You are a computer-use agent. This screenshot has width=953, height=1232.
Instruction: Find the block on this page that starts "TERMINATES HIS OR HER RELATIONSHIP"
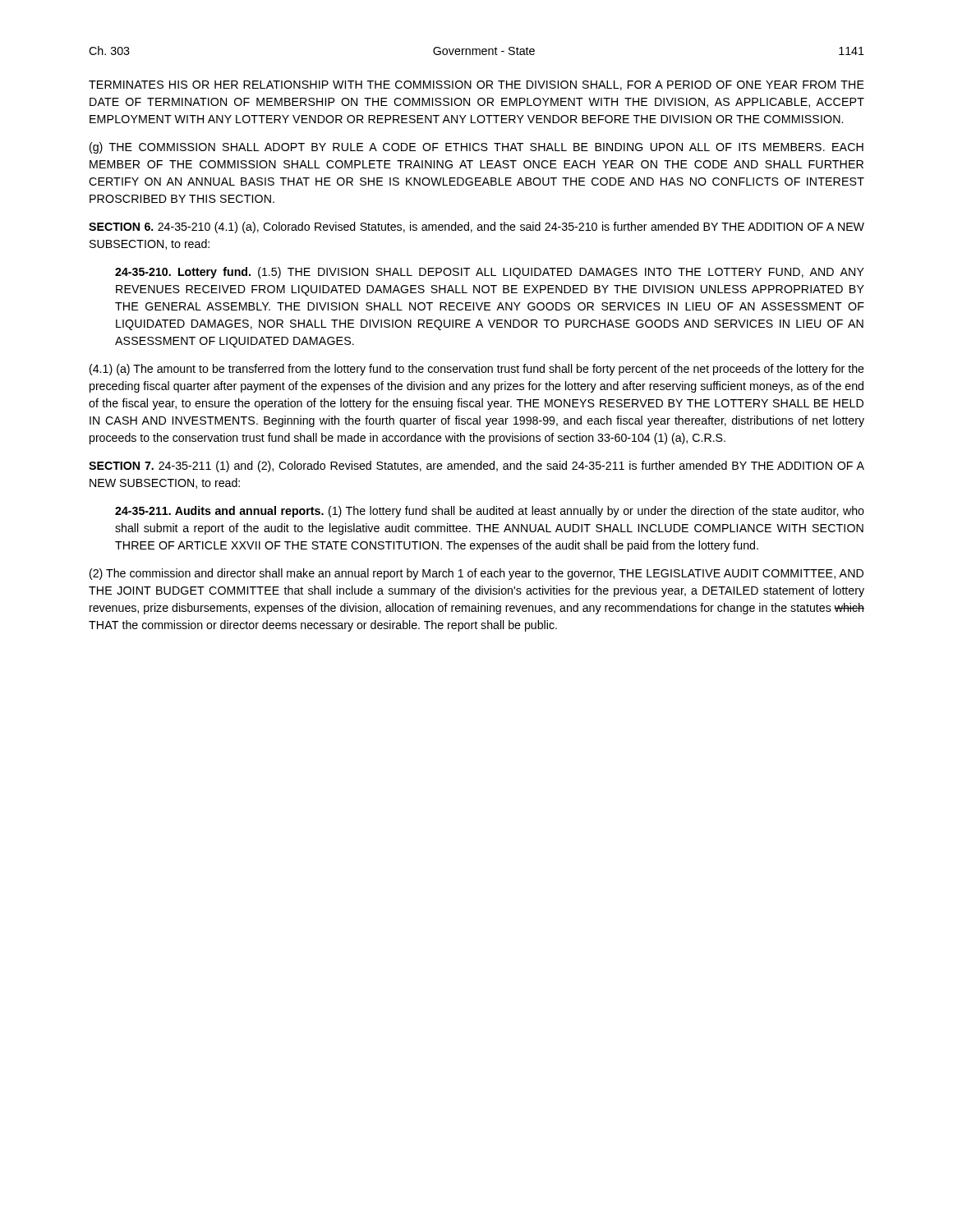[x=476, y=102]
